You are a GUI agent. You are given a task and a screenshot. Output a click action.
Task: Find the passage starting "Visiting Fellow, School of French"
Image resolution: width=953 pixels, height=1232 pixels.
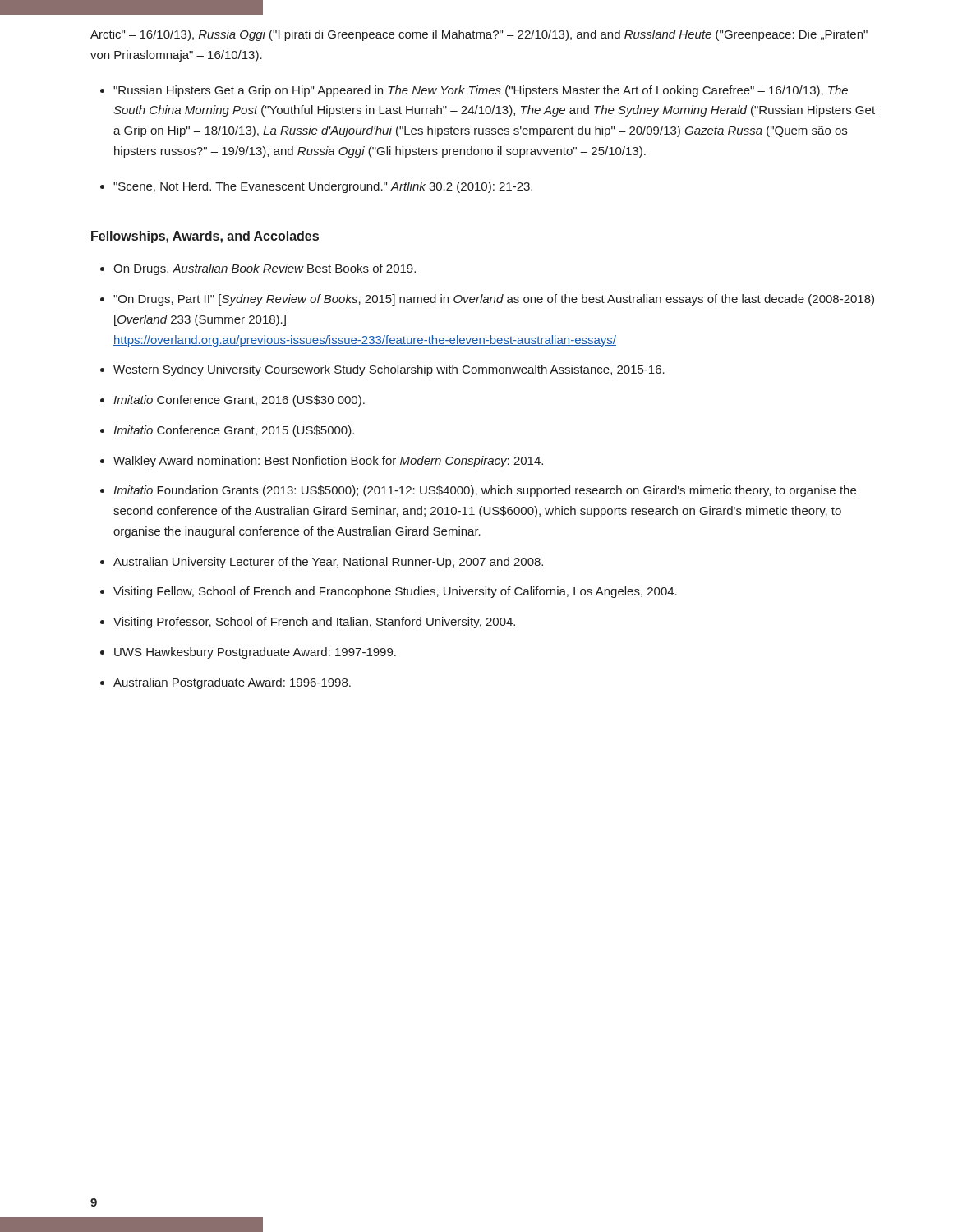tap(395, 591)
